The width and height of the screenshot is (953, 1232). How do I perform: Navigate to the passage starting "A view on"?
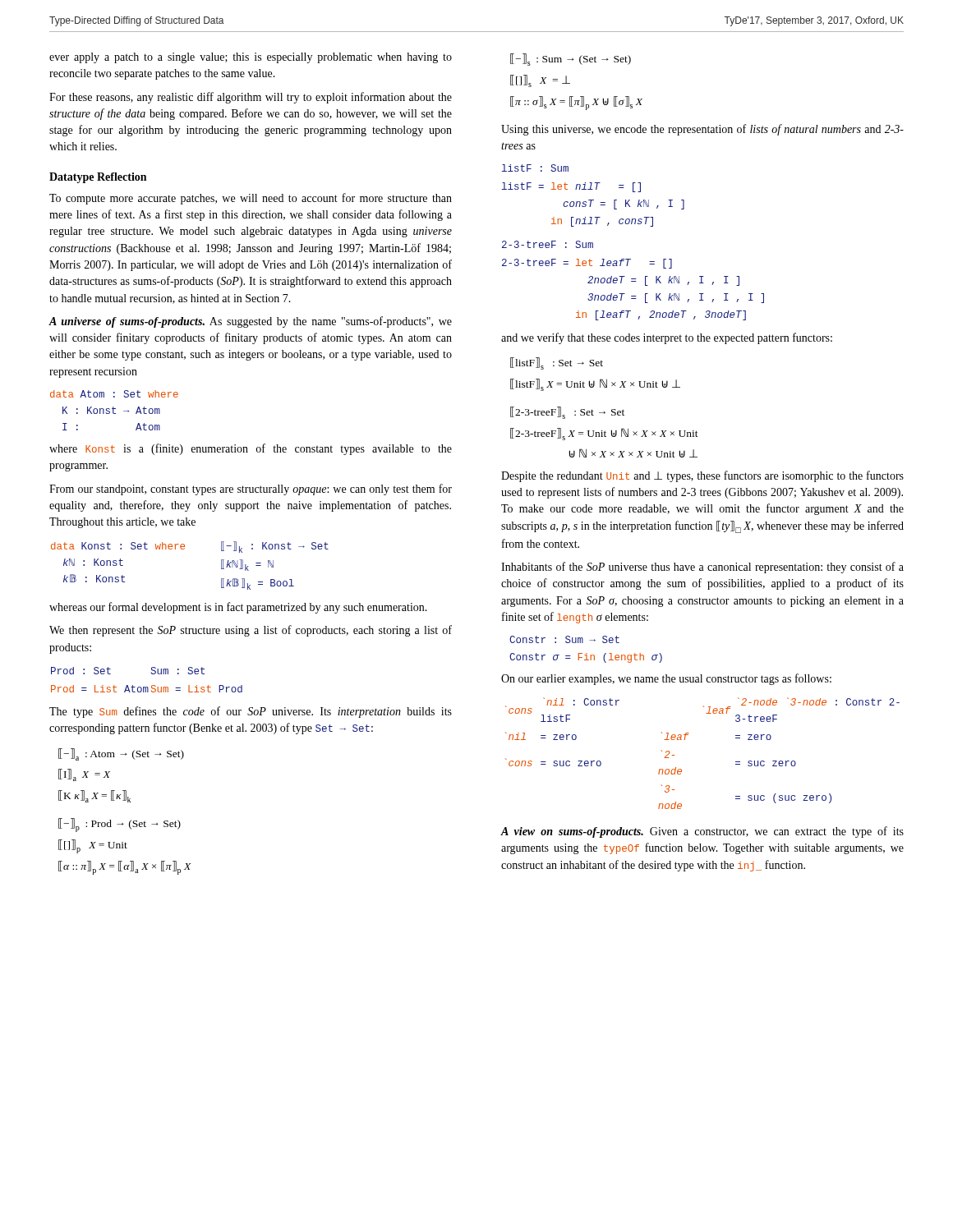pos(702,849)
